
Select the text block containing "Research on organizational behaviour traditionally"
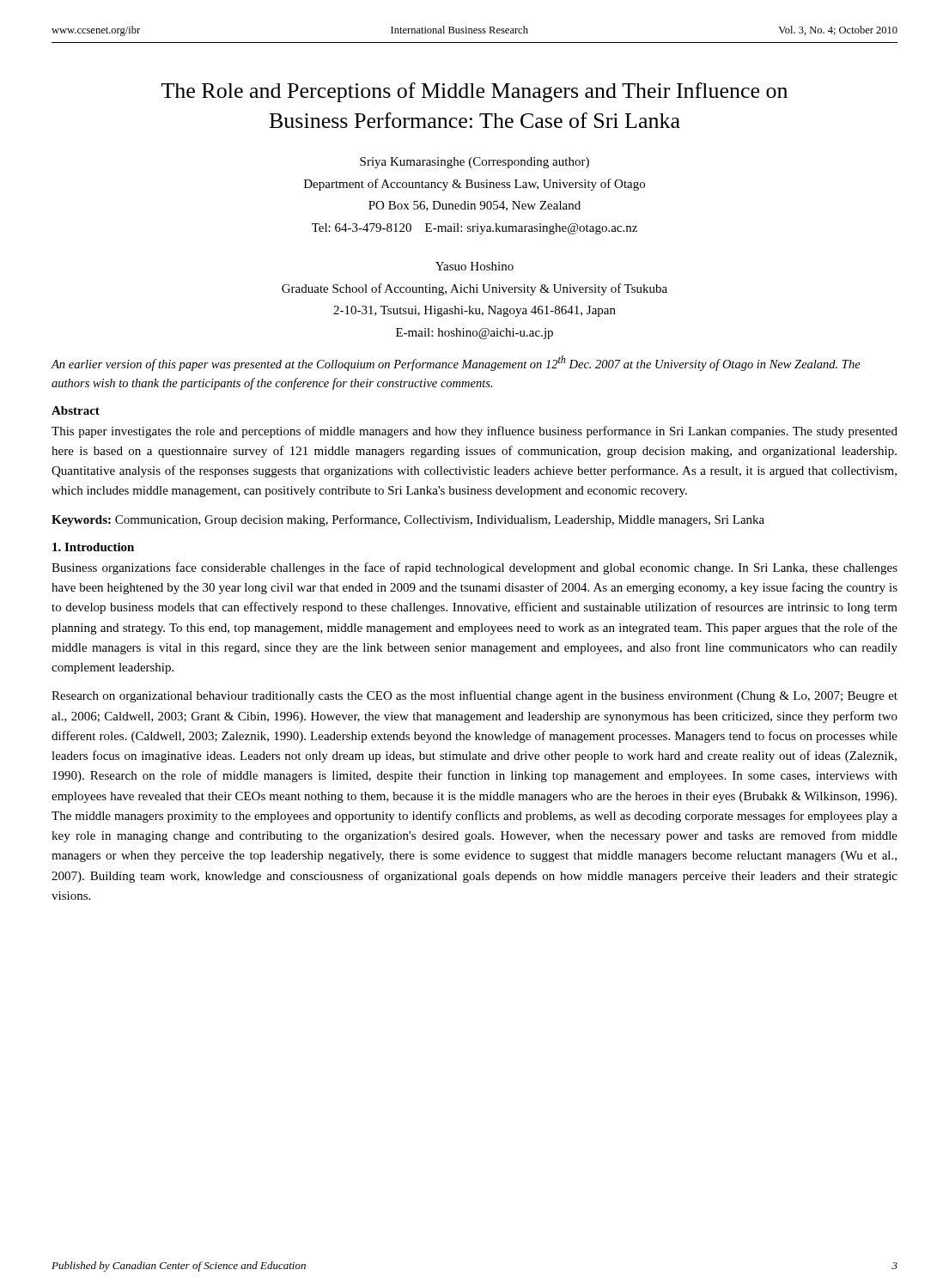[474, 796]
